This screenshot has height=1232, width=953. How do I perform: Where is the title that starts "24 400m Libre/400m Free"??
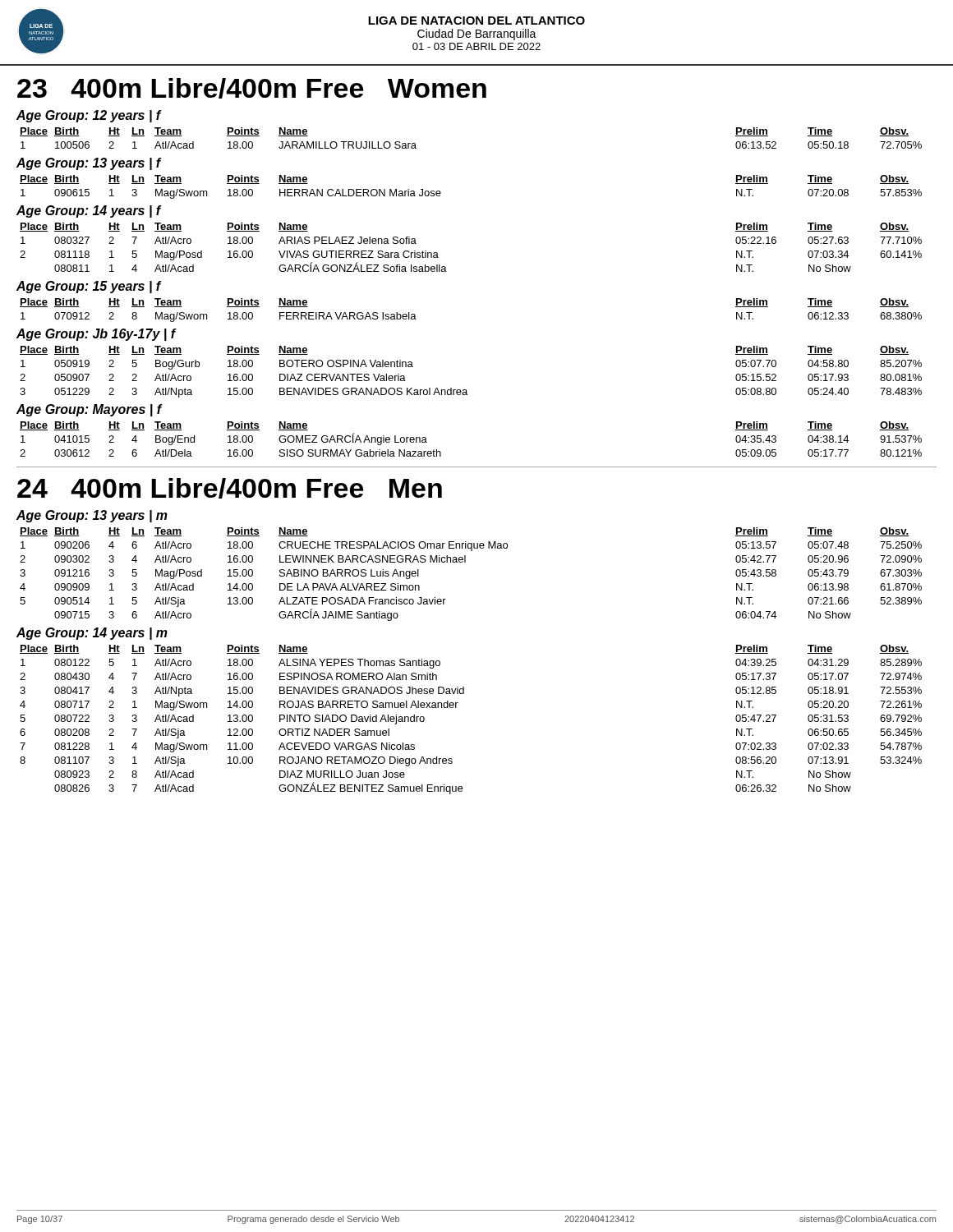(230, 488)
